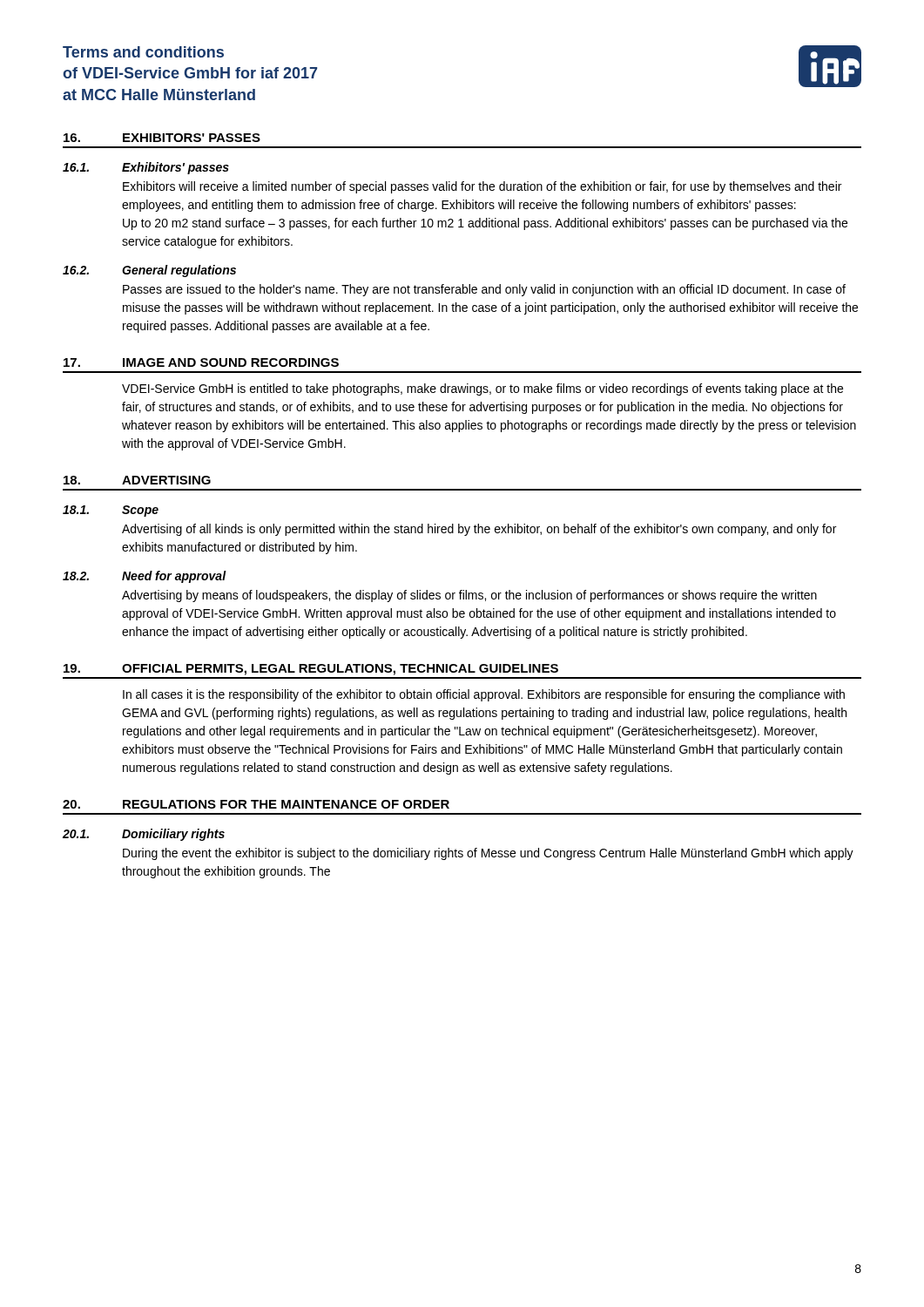Locate the block of text that opens with "Advertising by means of loudspeakers, the display"

coord(462,614)
